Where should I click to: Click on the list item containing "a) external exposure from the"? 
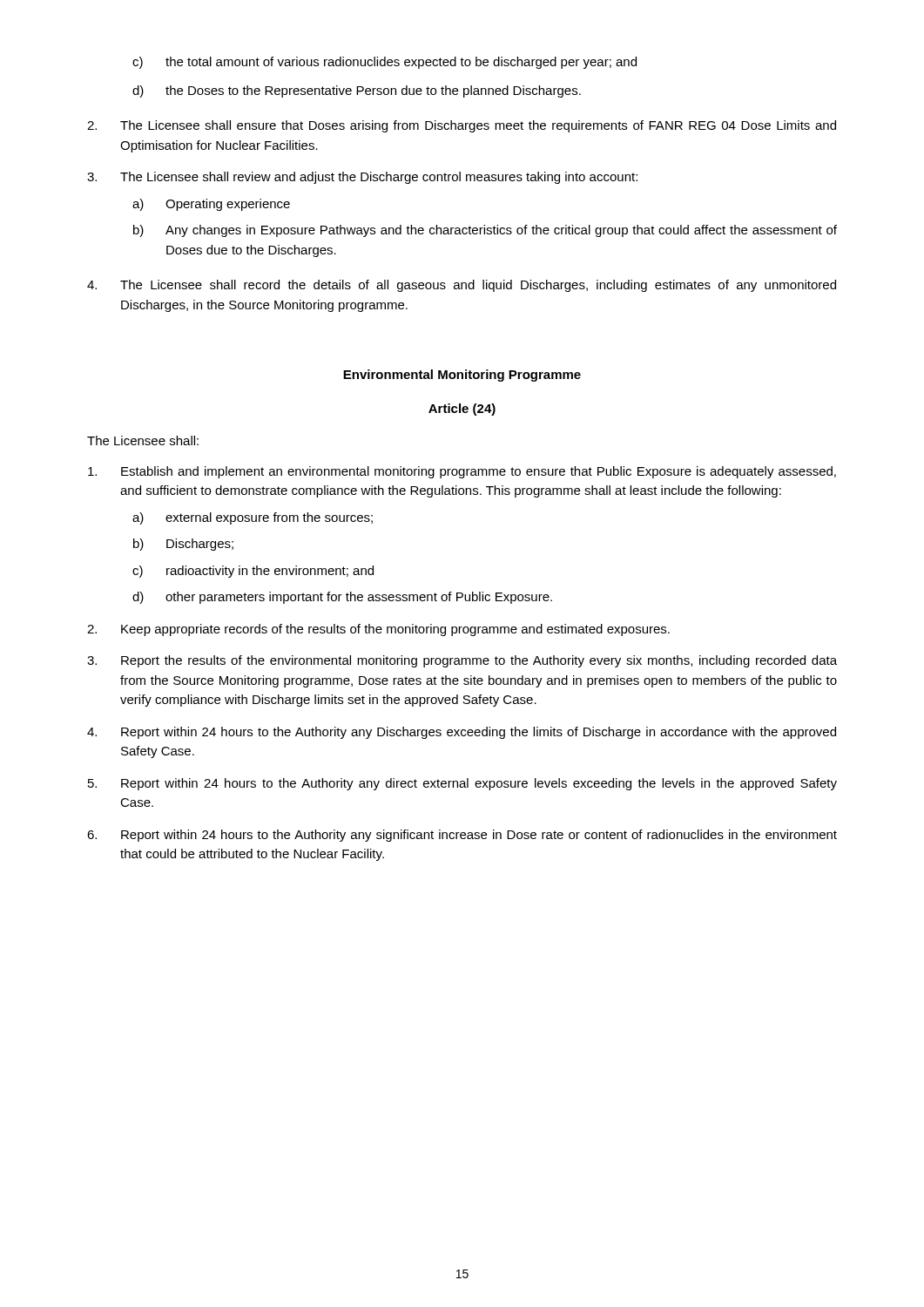tap(253, 518)
